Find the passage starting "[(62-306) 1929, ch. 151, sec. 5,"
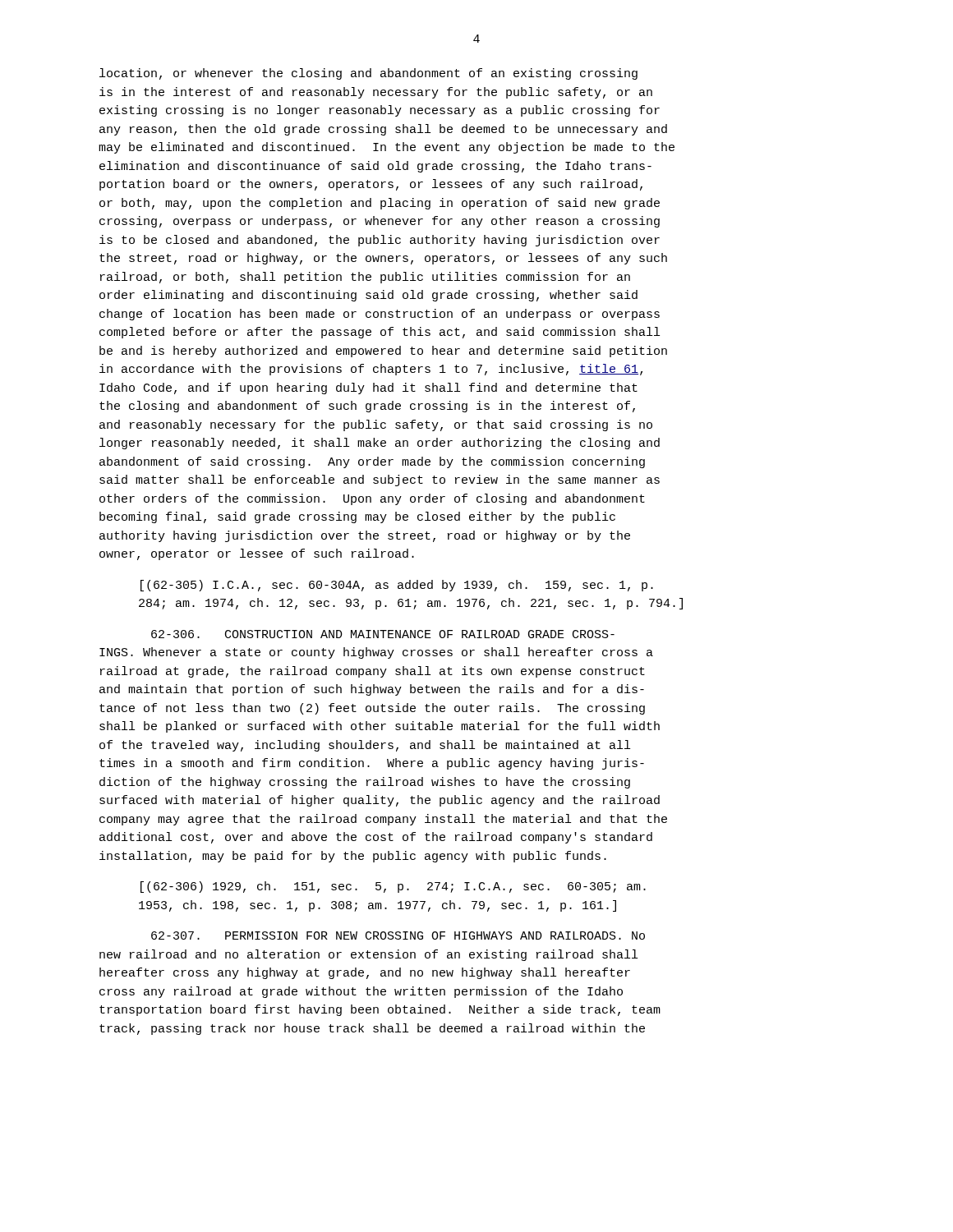The height and width of the screenshot is (1232, 953). click(x=496, y=897)
